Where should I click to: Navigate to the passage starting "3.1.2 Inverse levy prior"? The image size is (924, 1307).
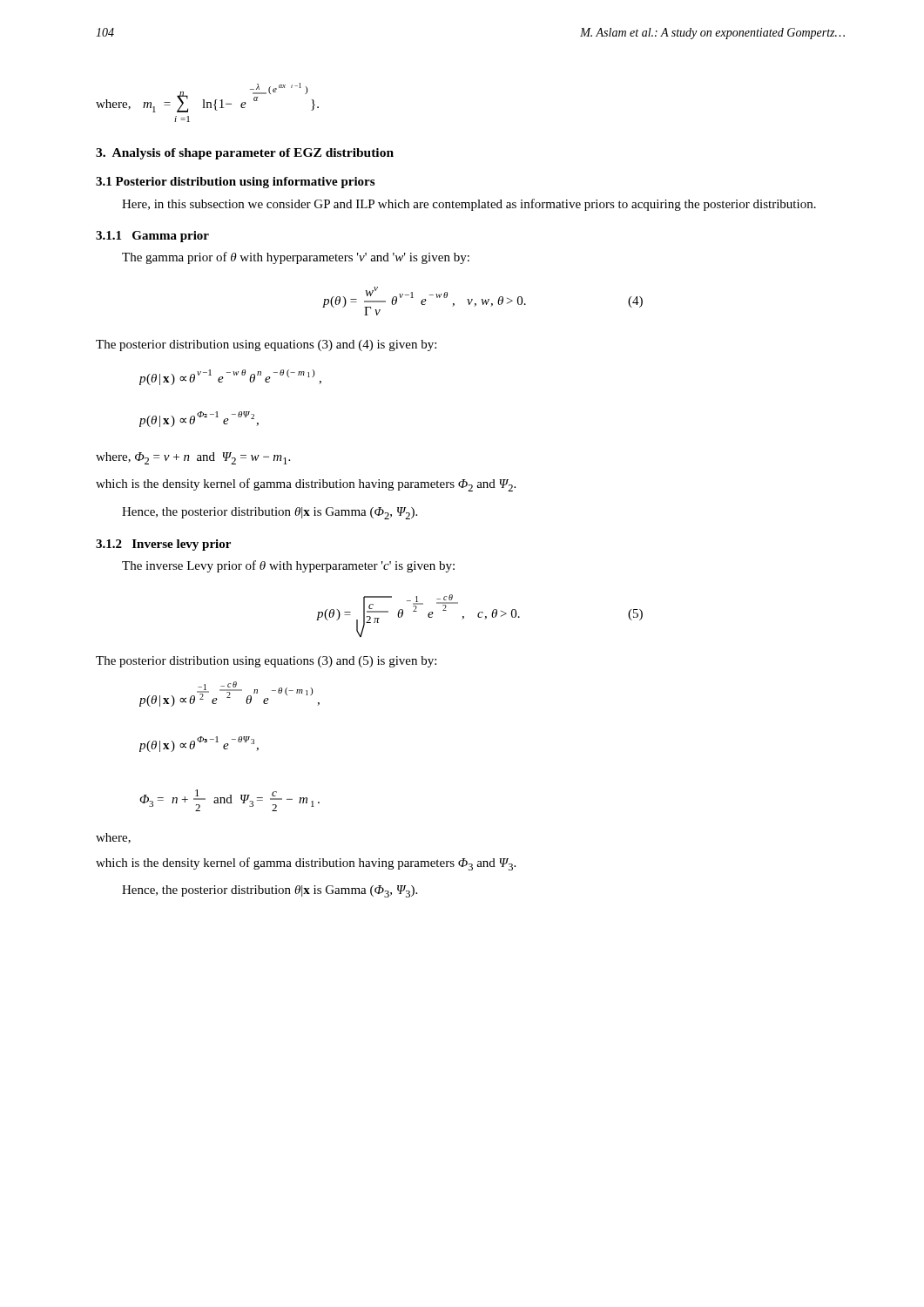[x=163, y=544]
